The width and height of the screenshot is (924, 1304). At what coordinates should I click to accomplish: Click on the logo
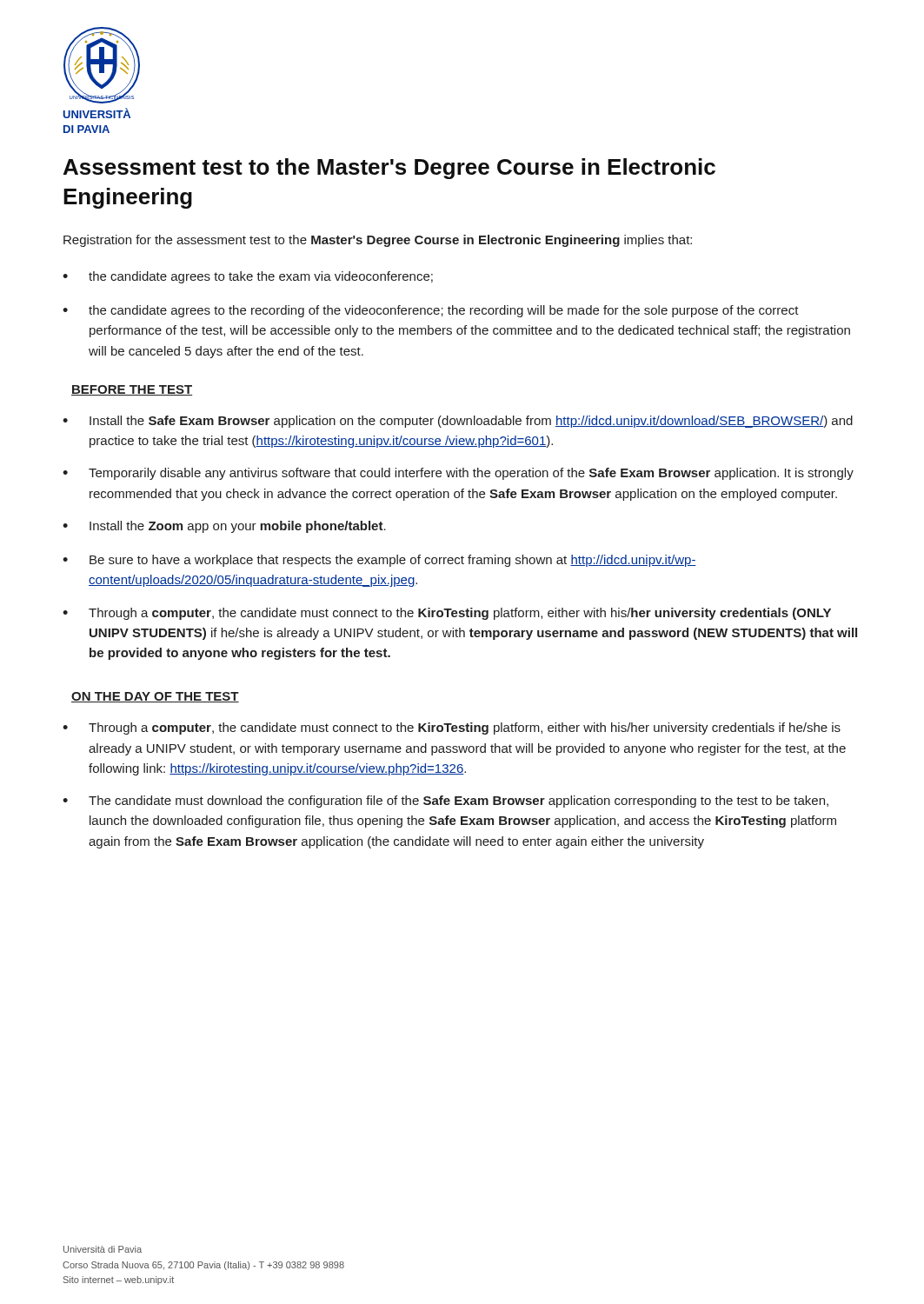coord(462,82)
